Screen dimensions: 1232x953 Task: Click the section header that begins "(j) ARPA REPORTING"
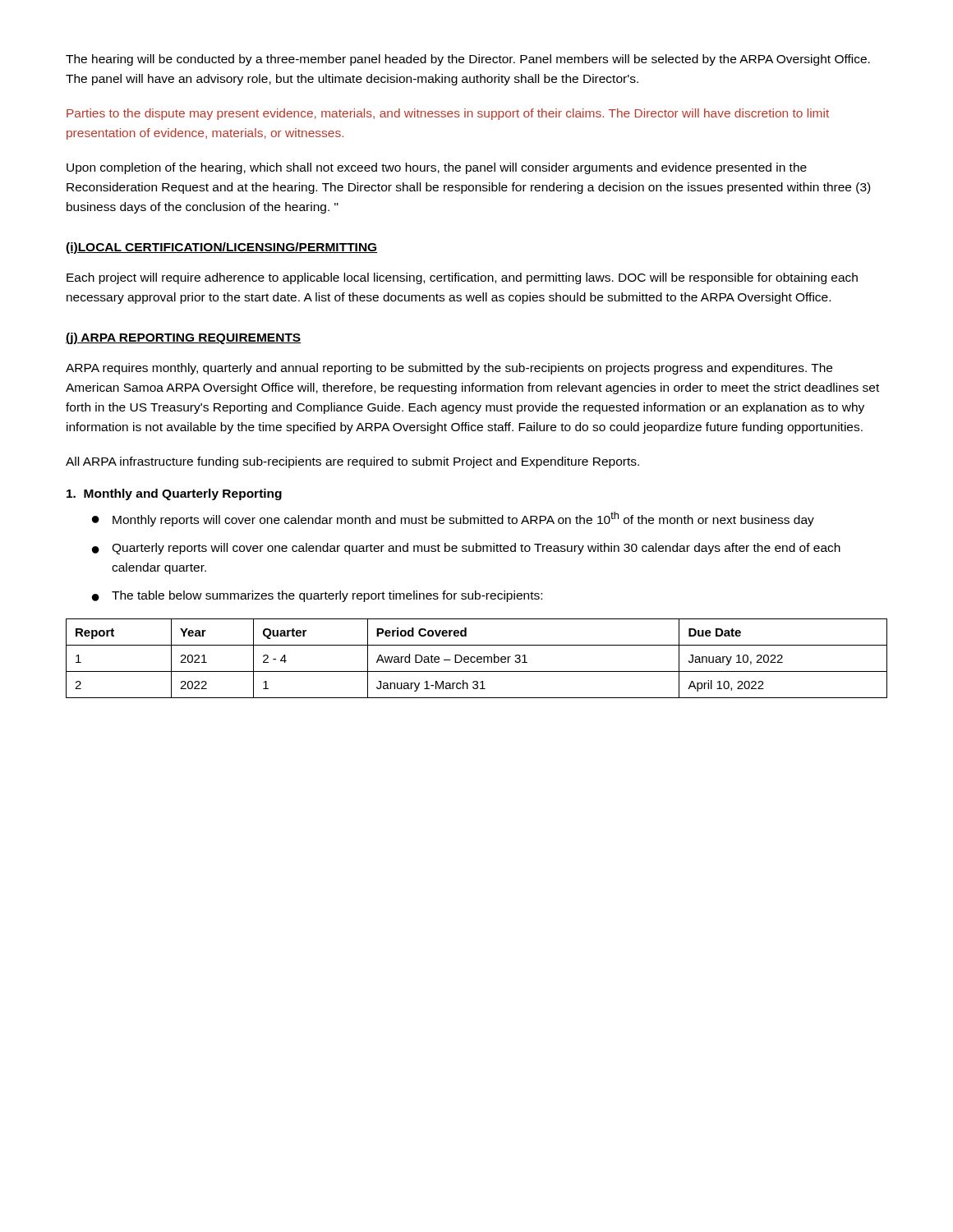coord(183,337)
